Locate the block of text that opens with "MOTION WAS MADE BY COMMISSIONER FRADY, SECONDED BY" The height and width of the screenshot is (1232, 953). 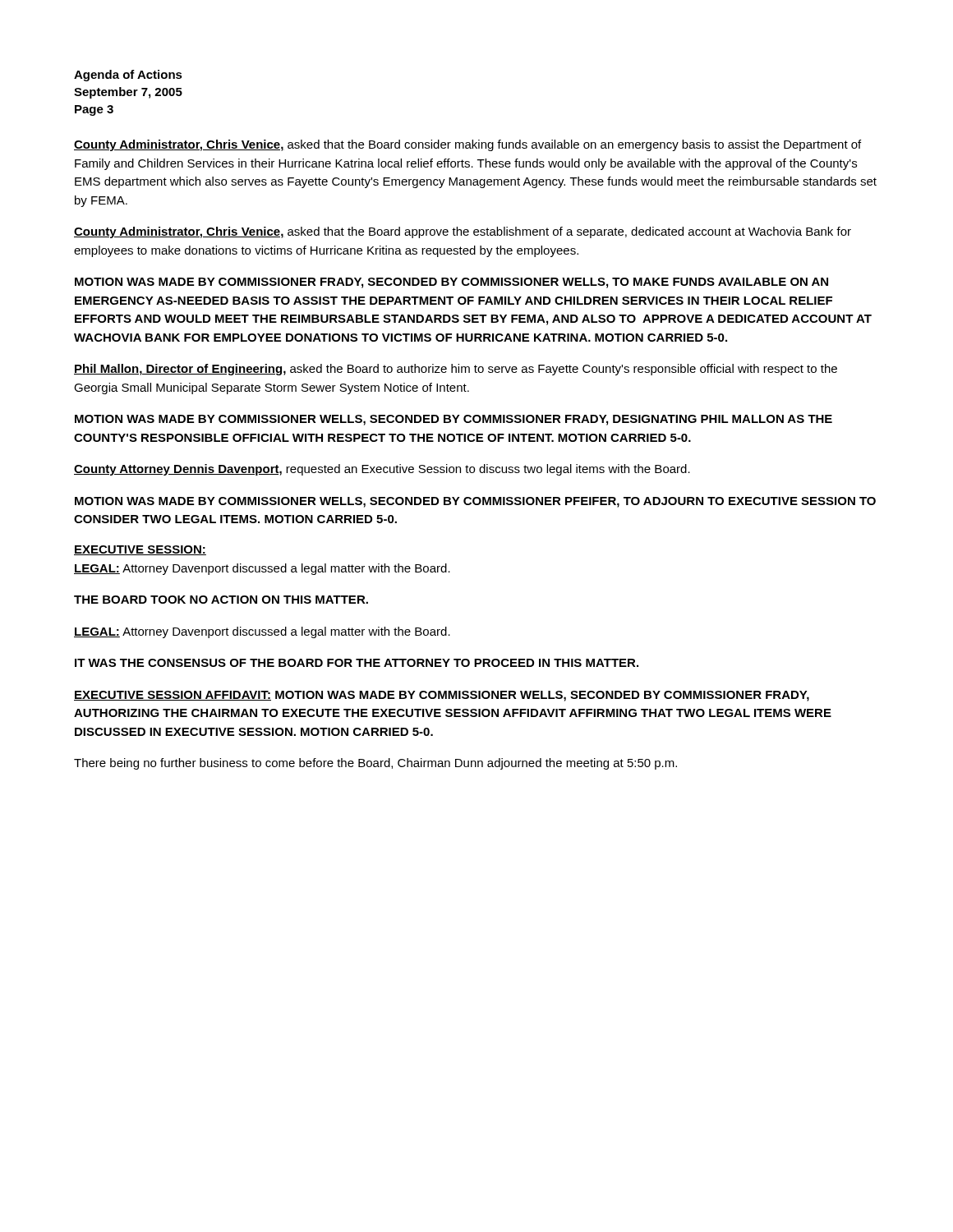[x=473, y=309]
